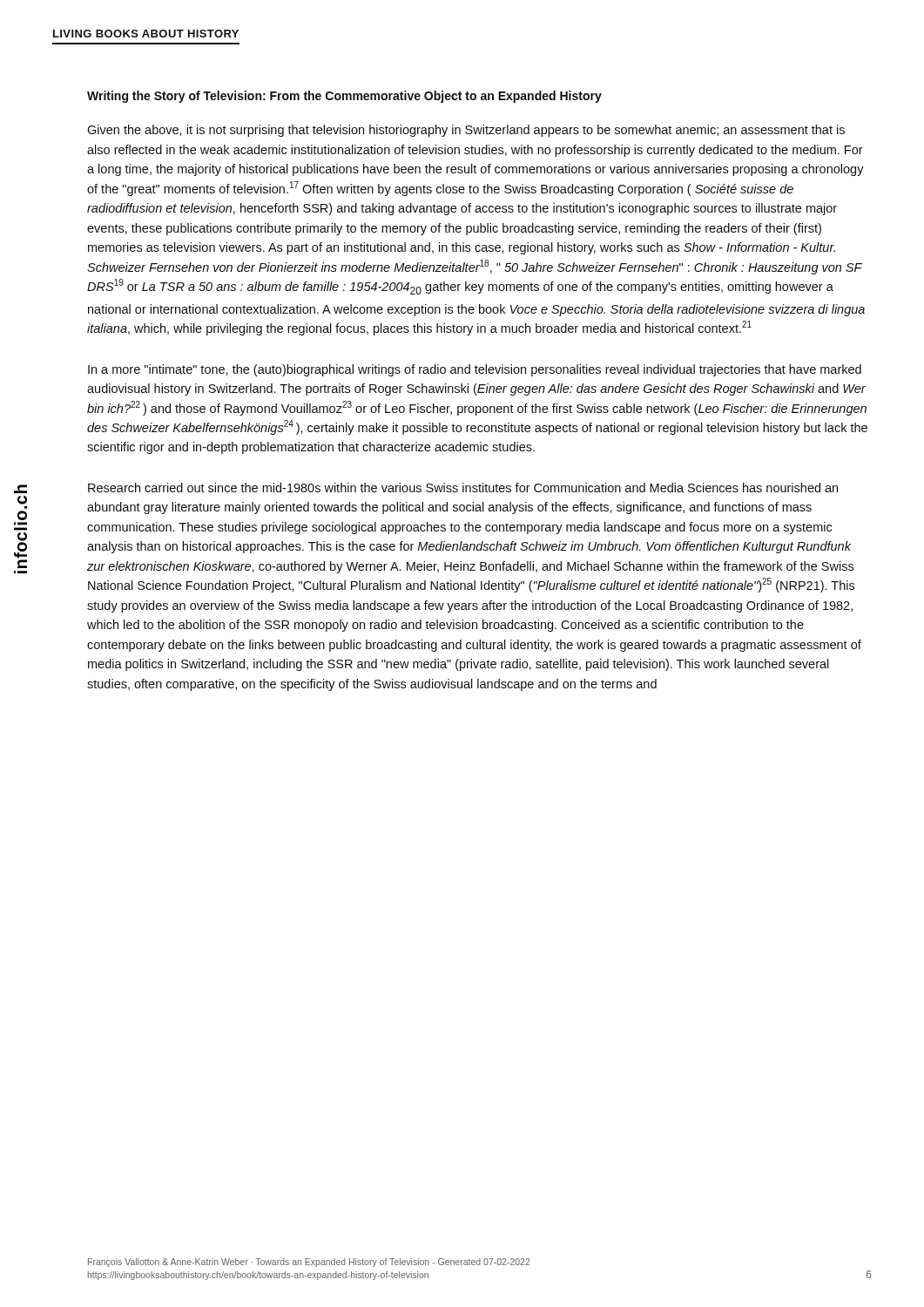Locate the text block with the text "In a more "intimate" tone, the (auto)biographical"

tap(478, 408)
